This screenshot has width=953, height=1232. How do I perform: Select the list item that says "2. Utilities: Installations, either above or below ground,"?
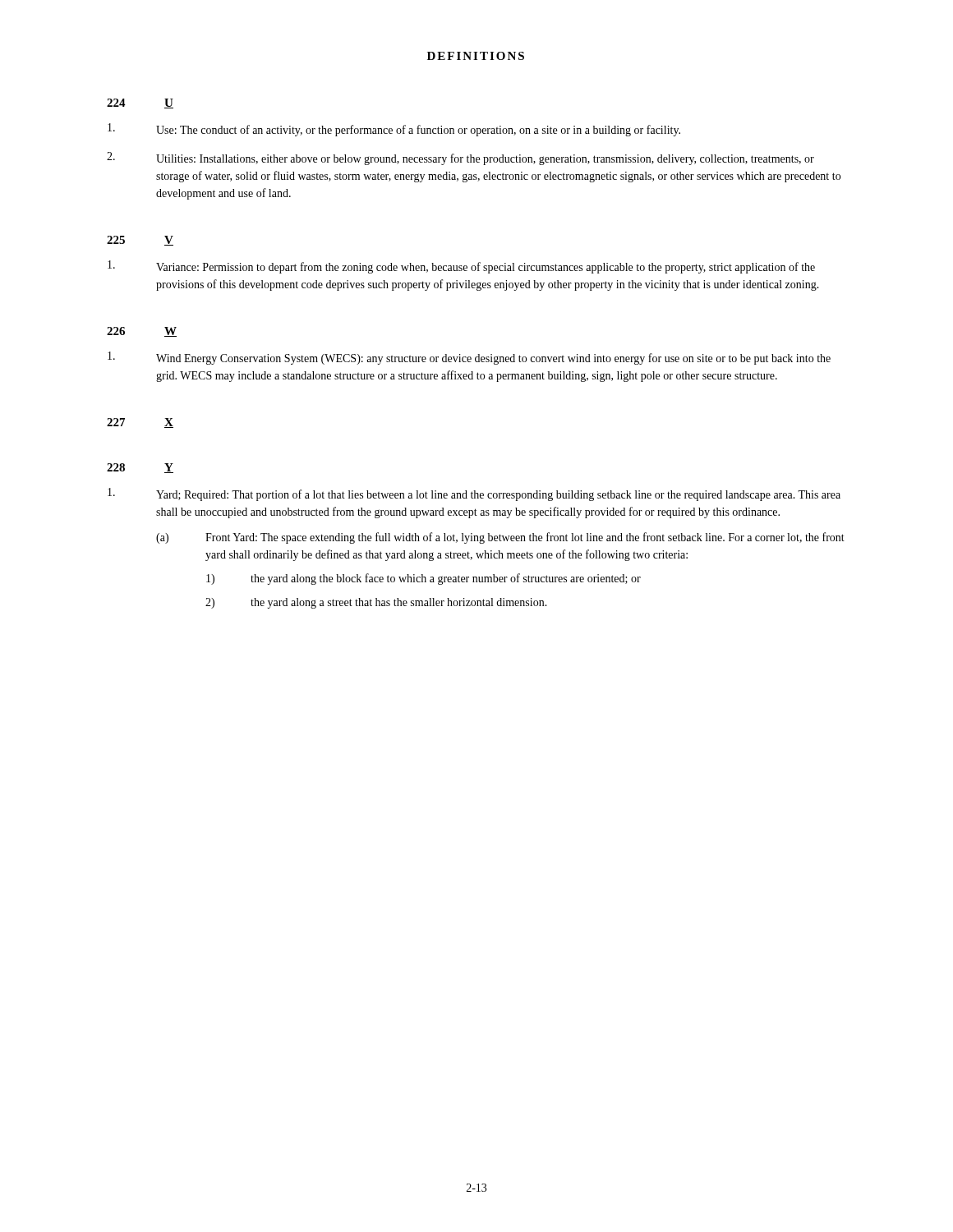click(x=476, y=176)
